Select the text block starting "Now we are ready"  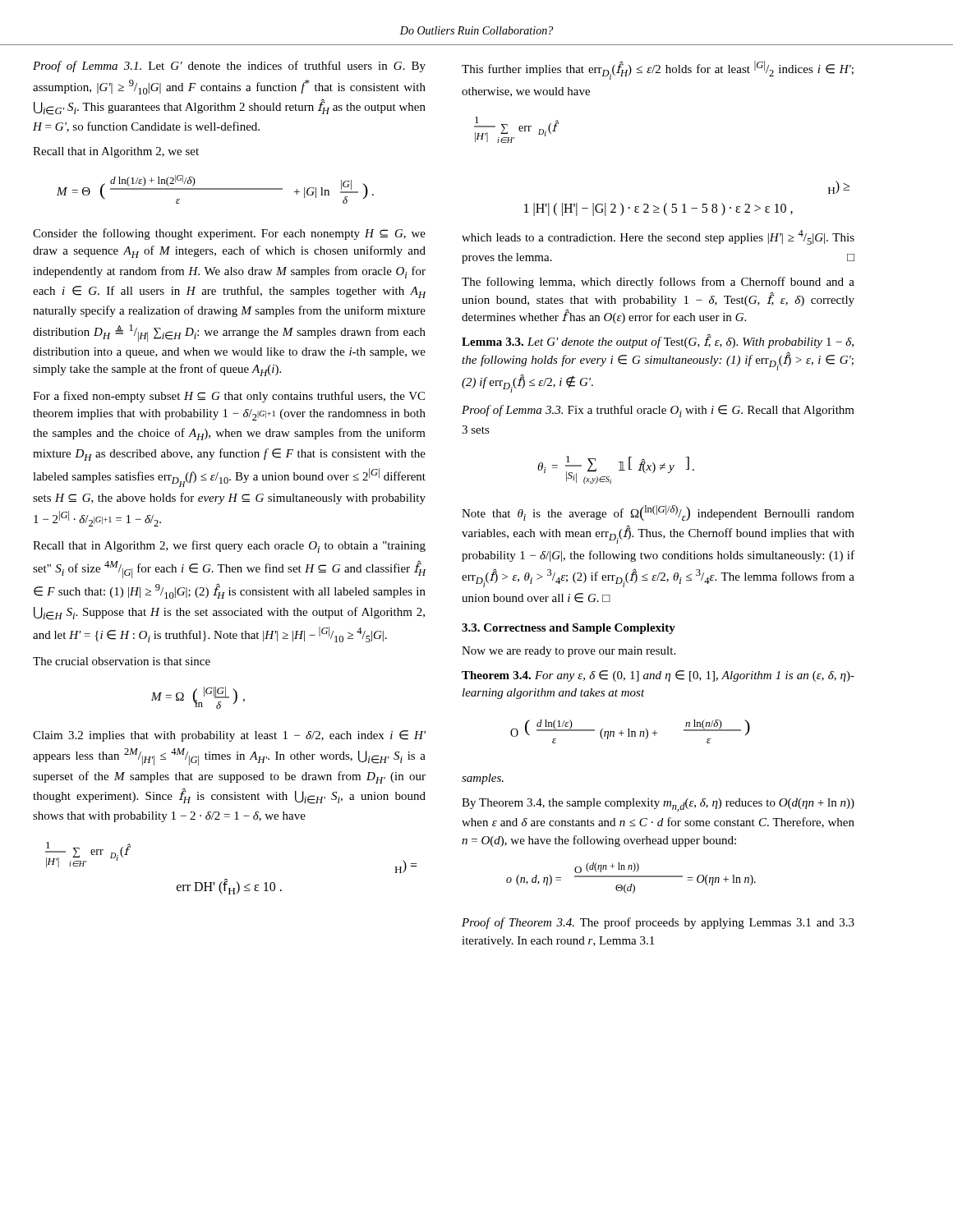658,651
